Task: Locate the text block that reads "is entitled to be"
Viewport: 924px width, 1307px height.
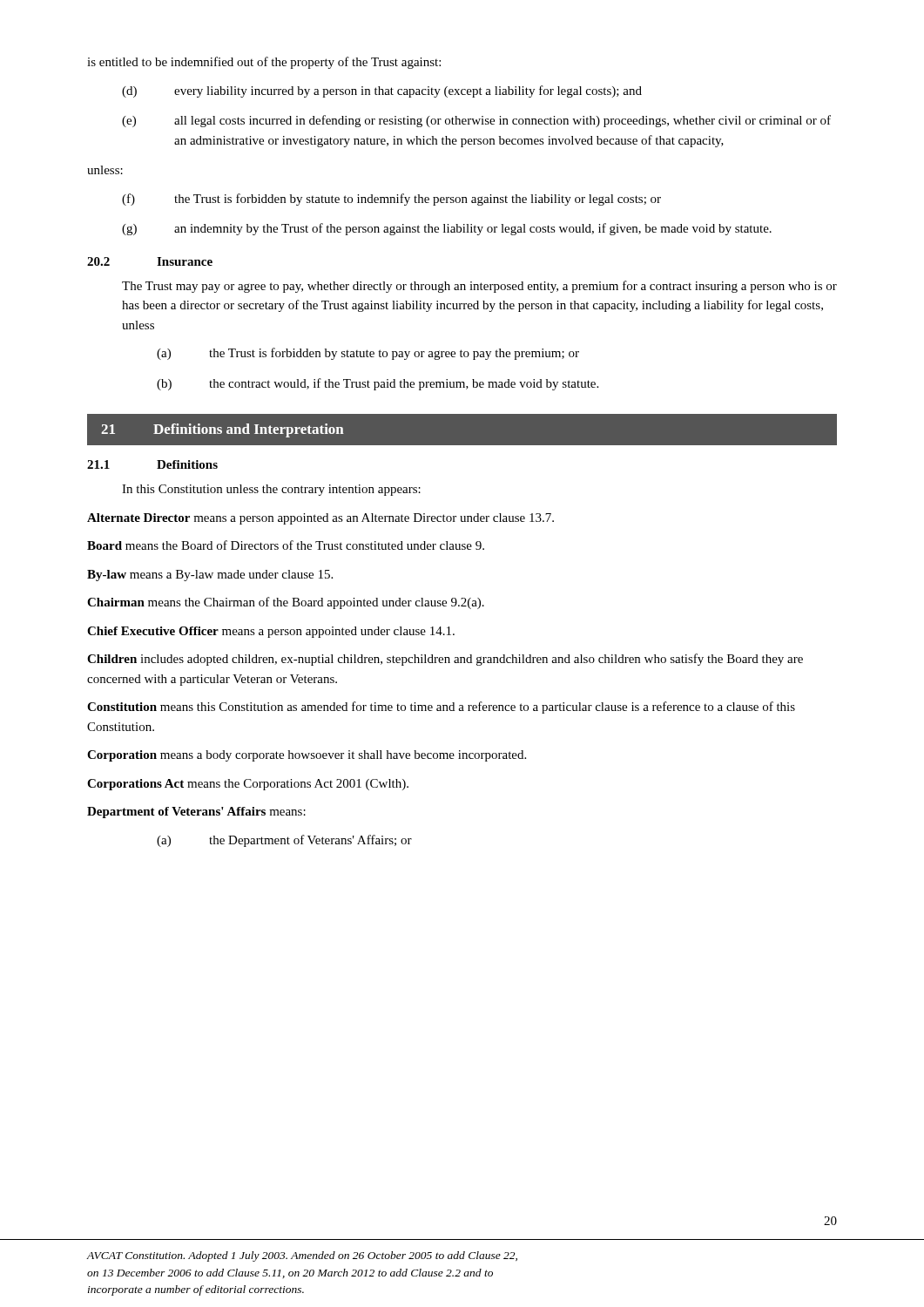Action: click(x=265, y=62)
